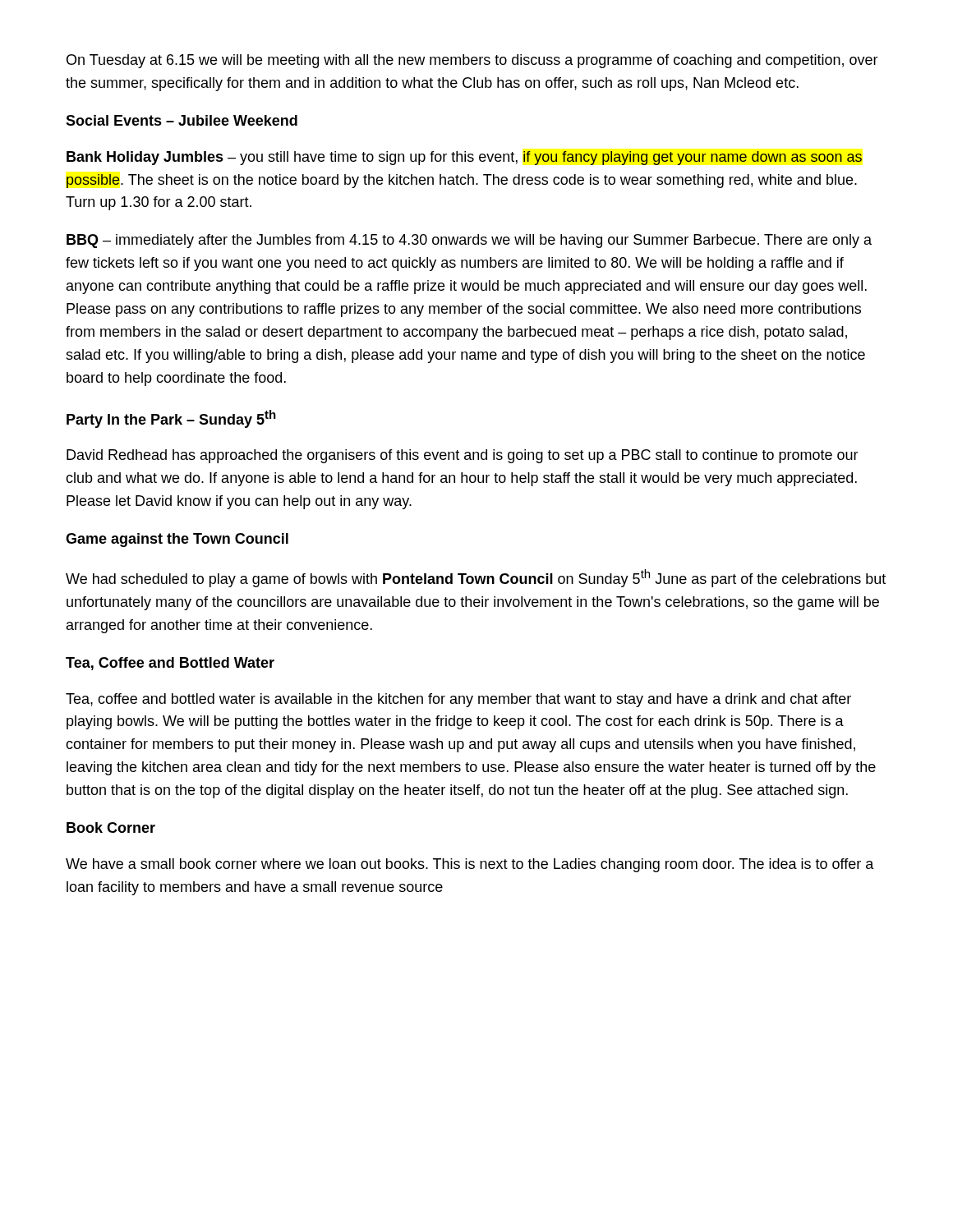The width and height of the screenshot is (953, 1232).
Task: Point to the element starting "Book Corner"
Action: tap(111, 827)
